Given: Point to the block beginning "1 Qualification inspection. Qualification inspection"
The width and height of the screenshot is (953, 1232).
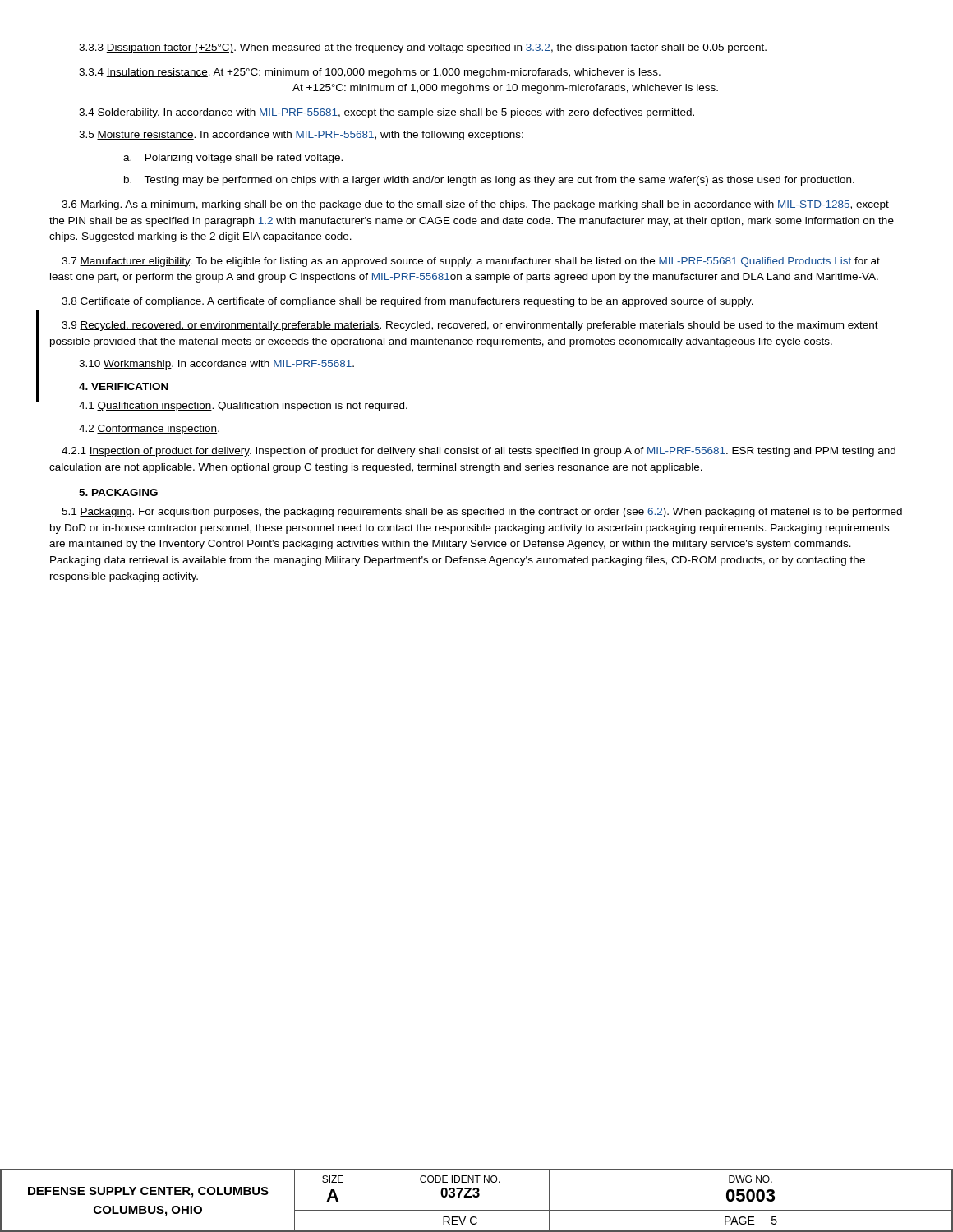Looking at the screenshot, I should pos(243,405).
